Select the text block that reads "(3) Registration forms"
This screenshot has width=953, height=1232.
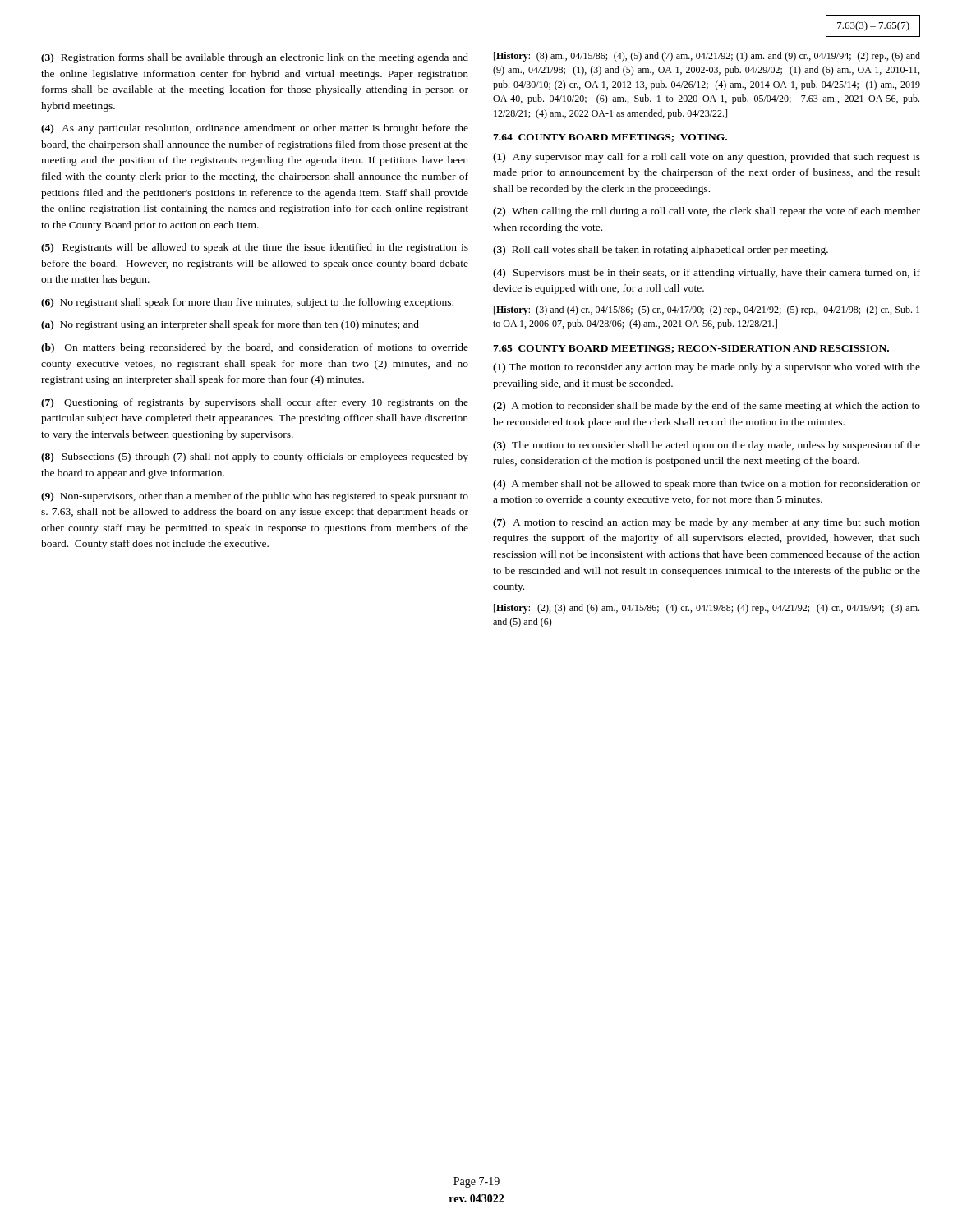tap(255, 81)
